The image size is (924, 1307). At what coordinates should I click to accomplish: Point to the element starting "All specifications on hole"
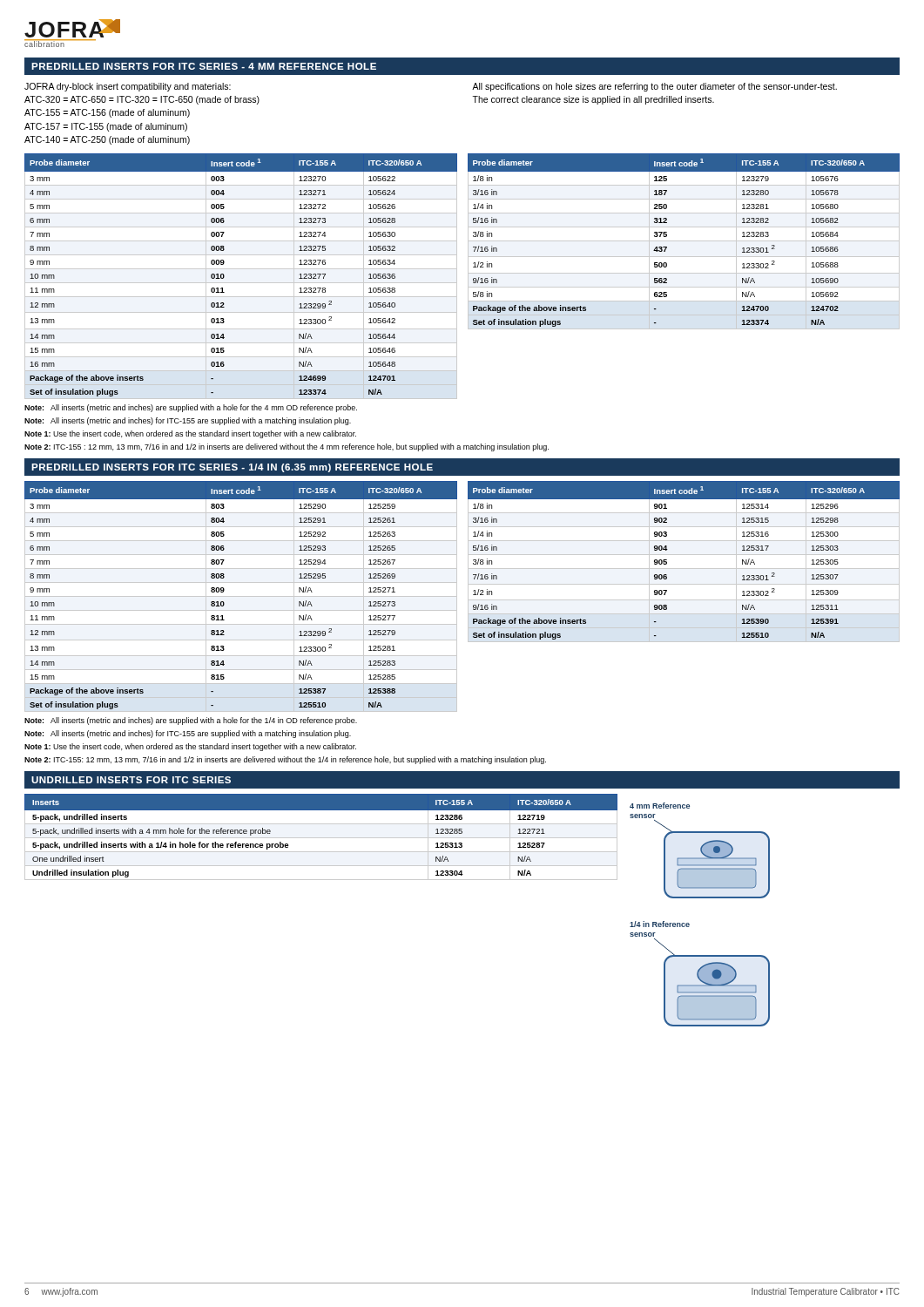point(655,93)
